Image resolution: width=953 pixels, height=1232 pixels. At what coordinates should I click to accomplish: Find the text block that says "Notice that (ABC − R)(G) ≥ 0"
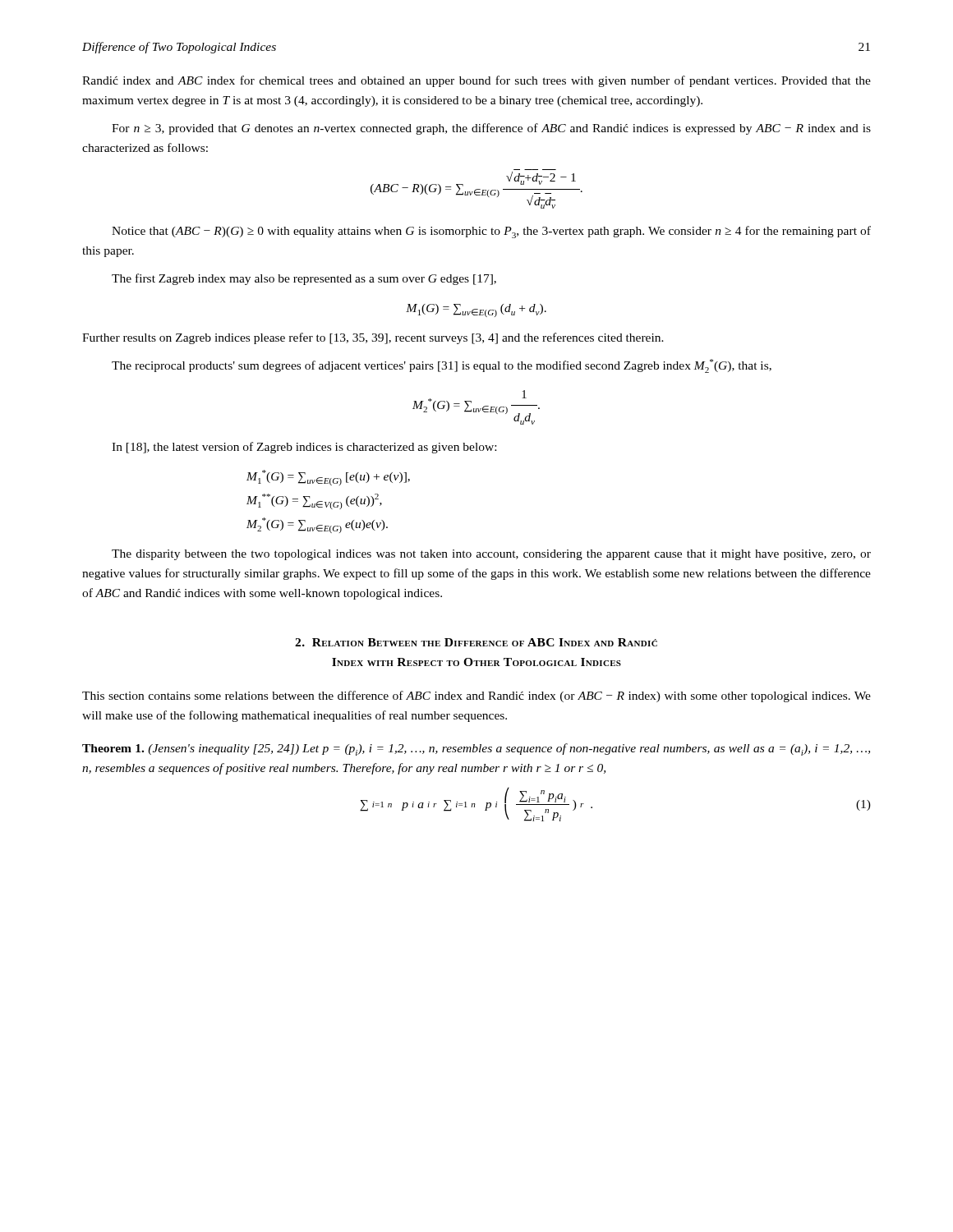pos(476,240)
